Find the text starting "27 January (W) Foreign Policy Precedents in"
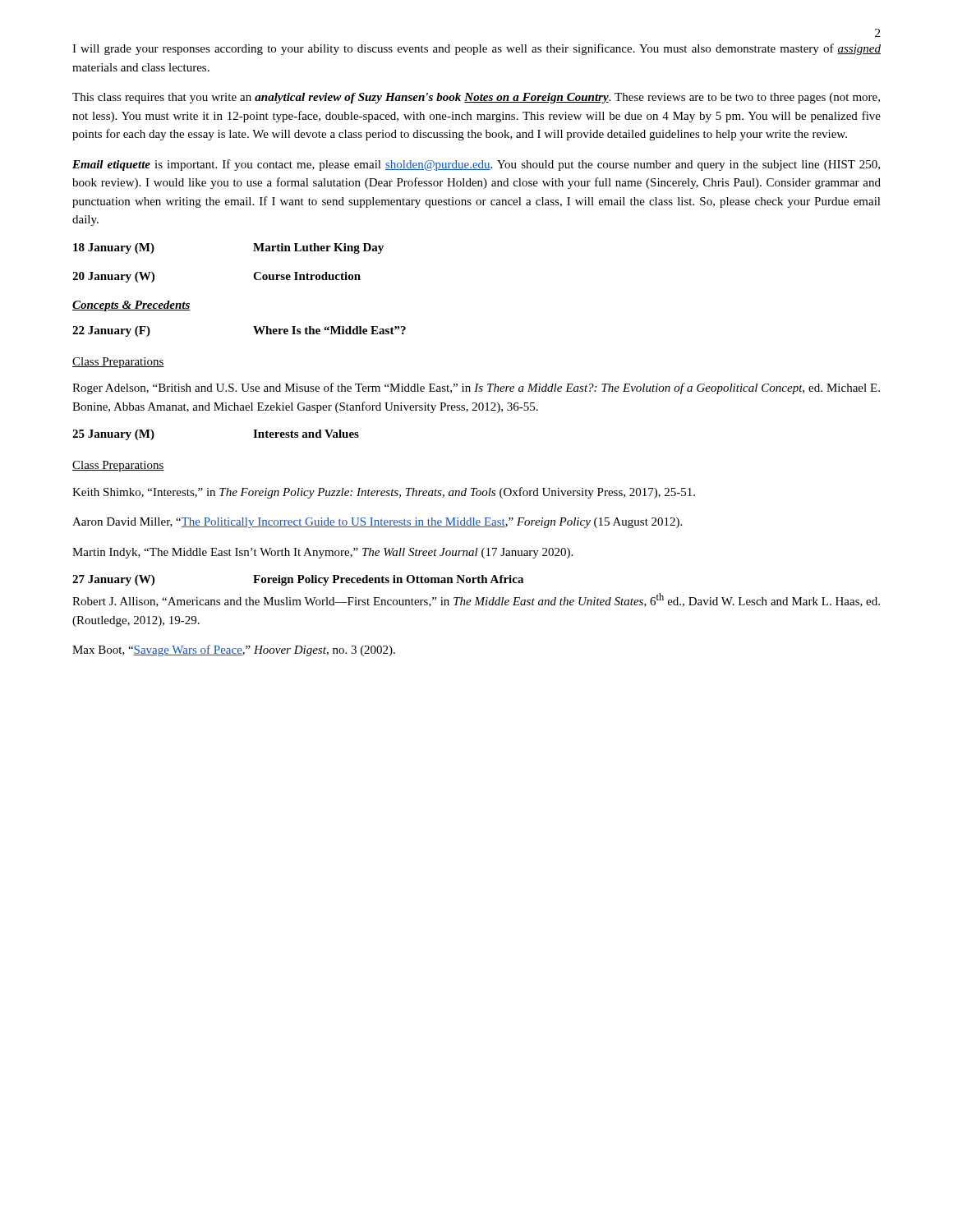 pos(298,579)
